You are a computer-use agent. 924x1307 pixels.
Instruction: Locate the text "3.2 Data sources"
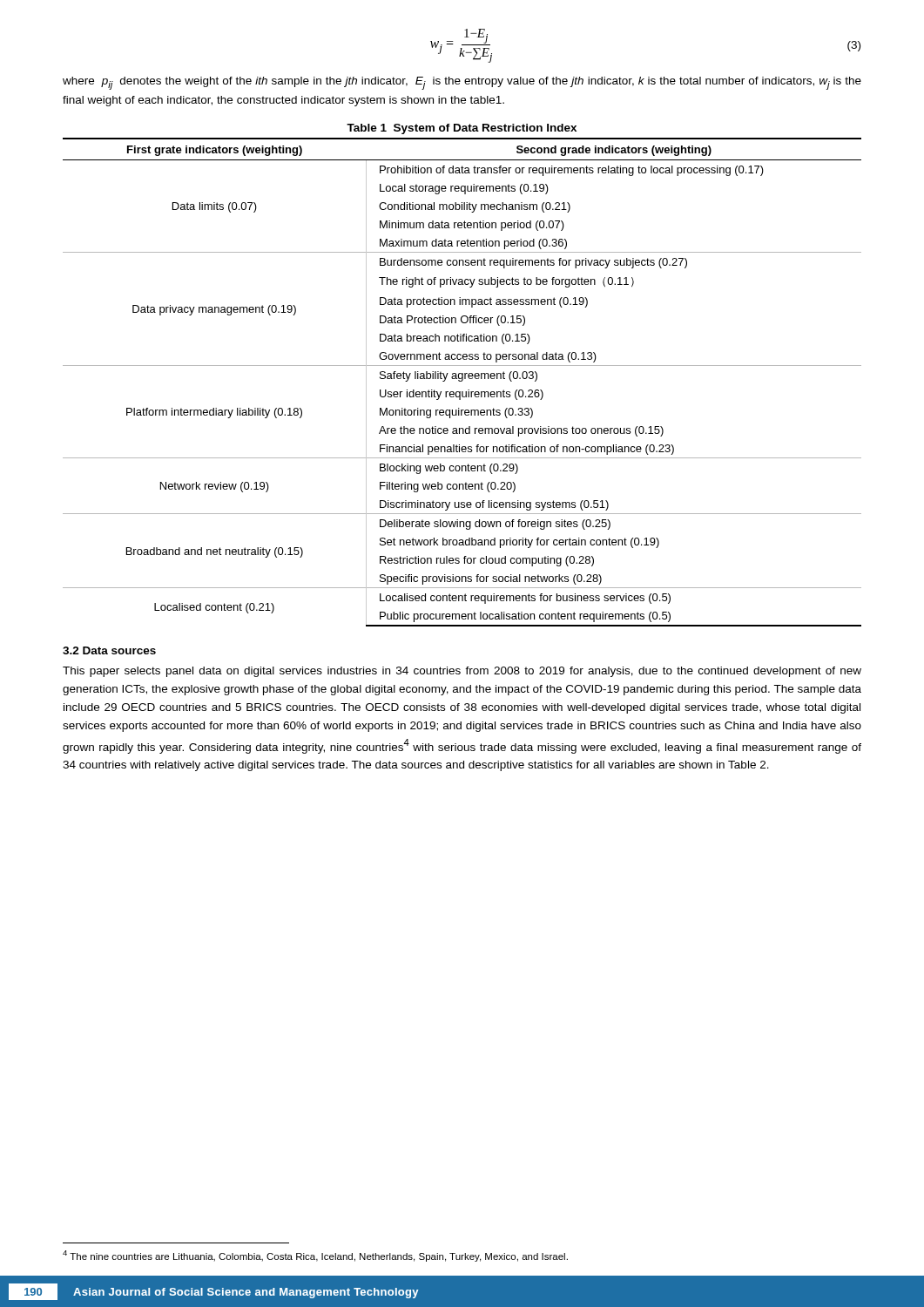(109, 651)
